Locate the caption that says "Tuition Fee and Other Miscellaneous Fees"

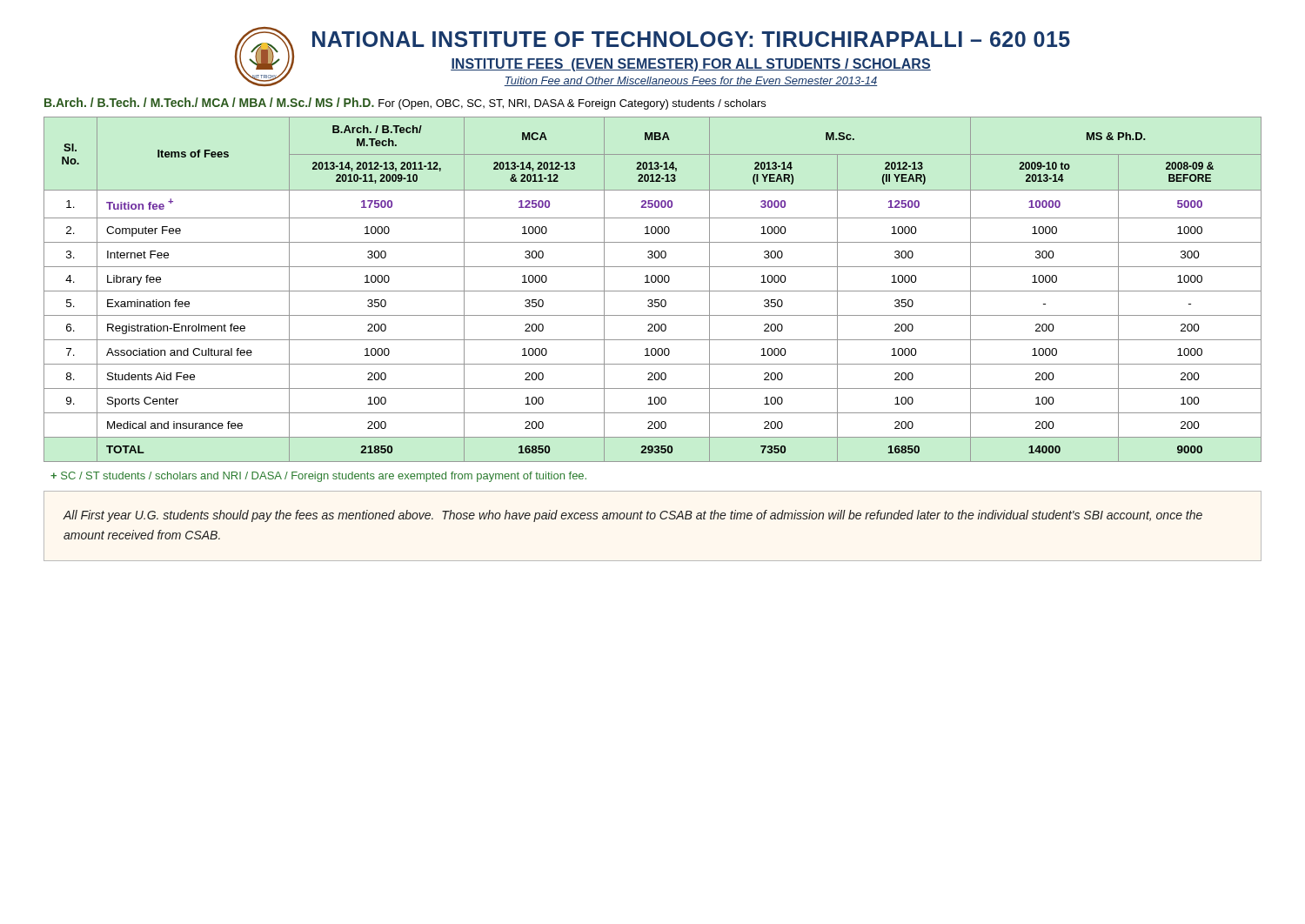[x=691, y=80]
